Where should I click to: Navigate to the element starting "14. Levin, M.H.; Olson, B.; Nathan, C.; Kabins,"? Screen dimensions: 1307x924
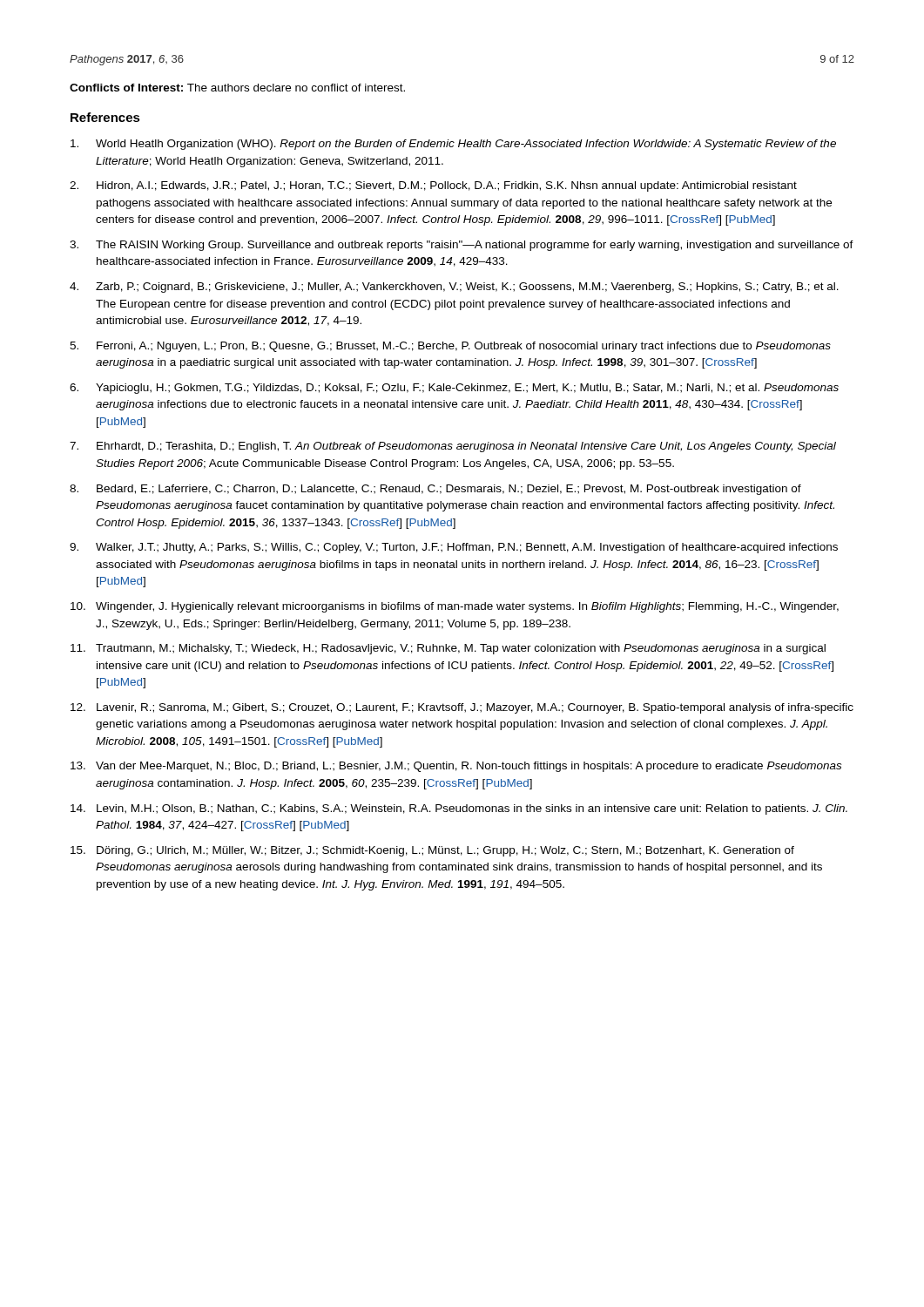[x=462, y=817]
